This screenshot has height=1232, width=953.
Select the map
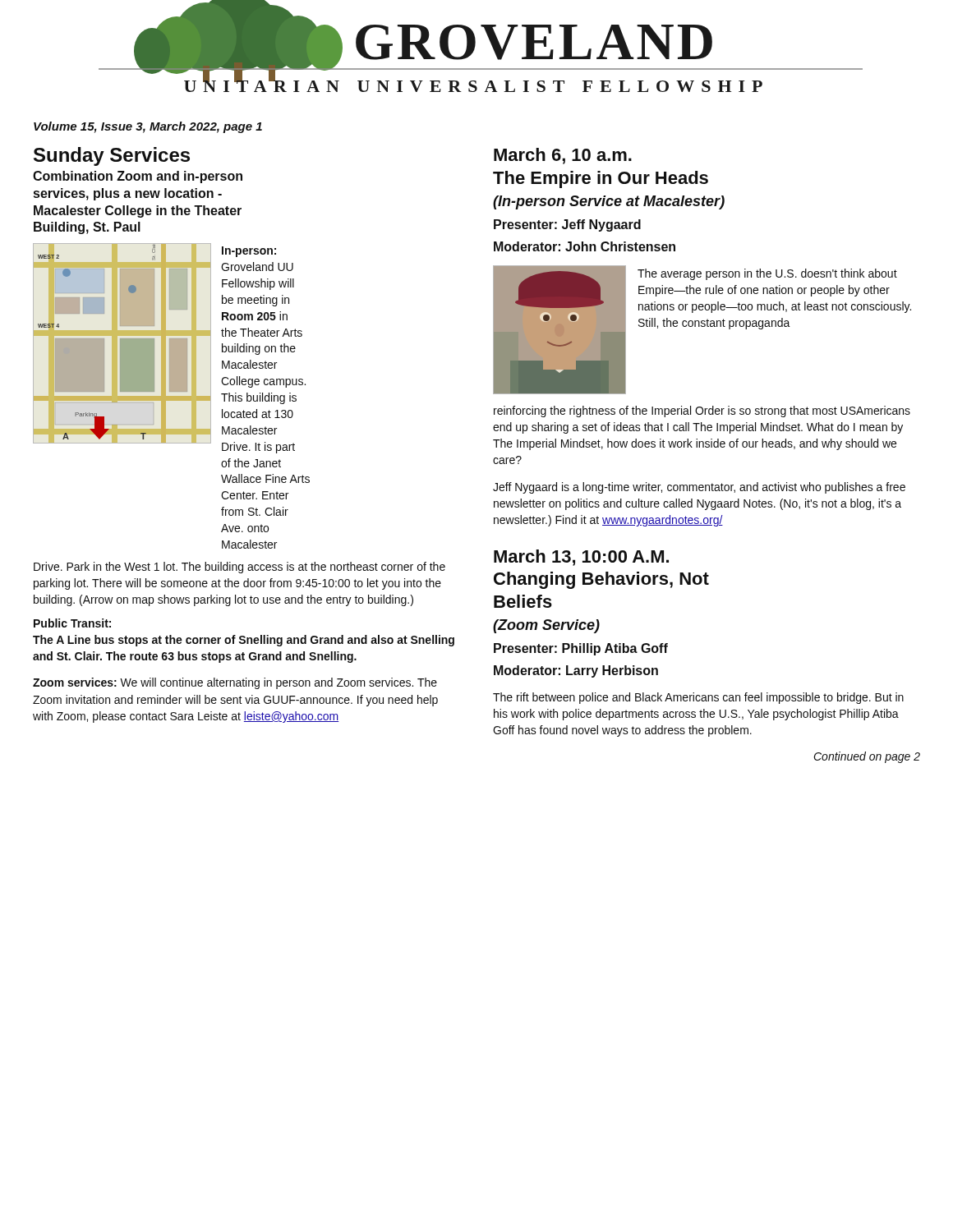(122, 343)
